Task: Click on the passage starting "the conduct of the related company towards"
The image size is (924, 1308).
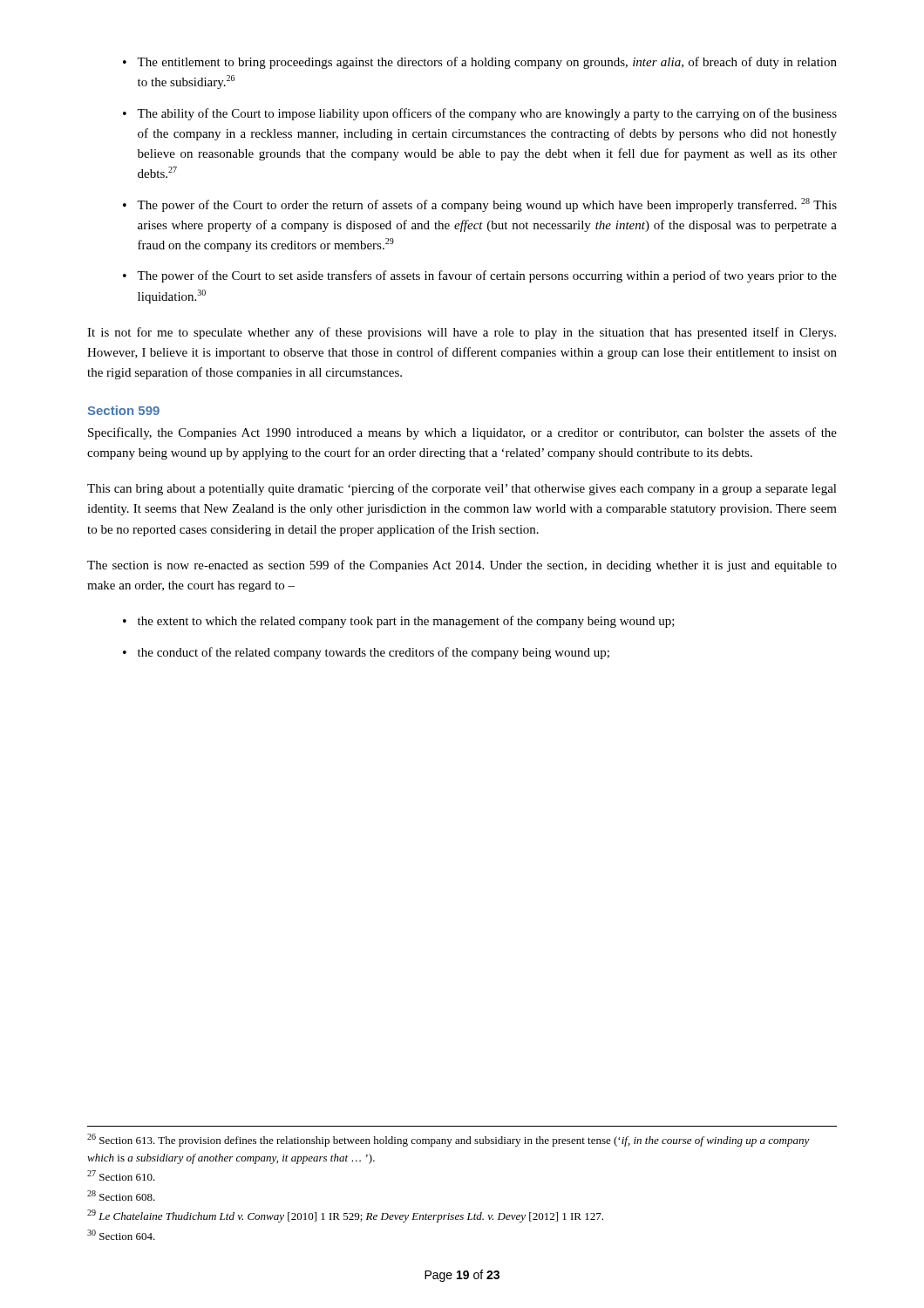Action: point(374,653)
